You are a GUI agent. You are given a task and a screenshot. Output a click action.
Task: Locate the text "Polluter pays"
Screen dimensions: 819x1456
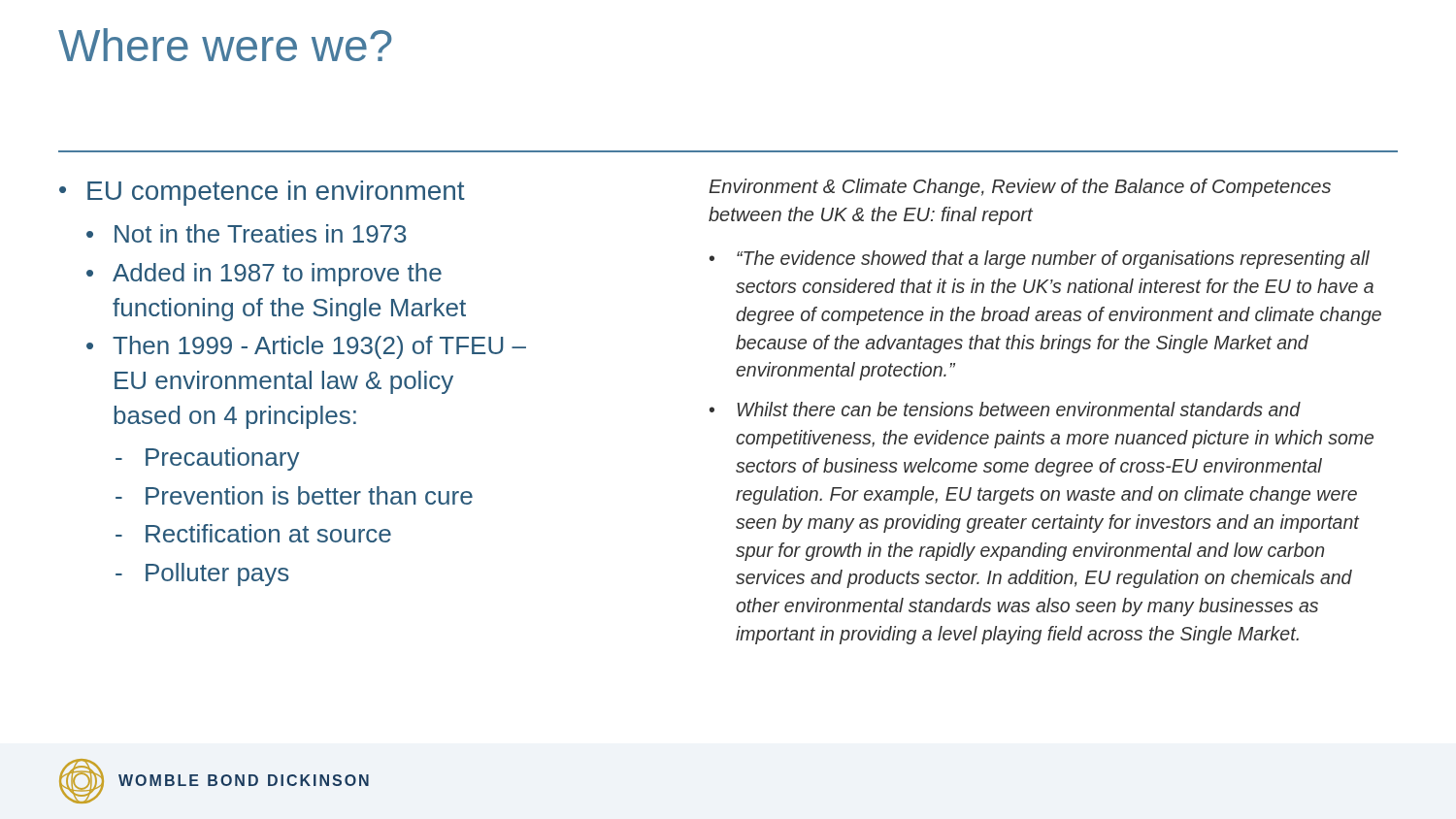(x=217, y=573)
